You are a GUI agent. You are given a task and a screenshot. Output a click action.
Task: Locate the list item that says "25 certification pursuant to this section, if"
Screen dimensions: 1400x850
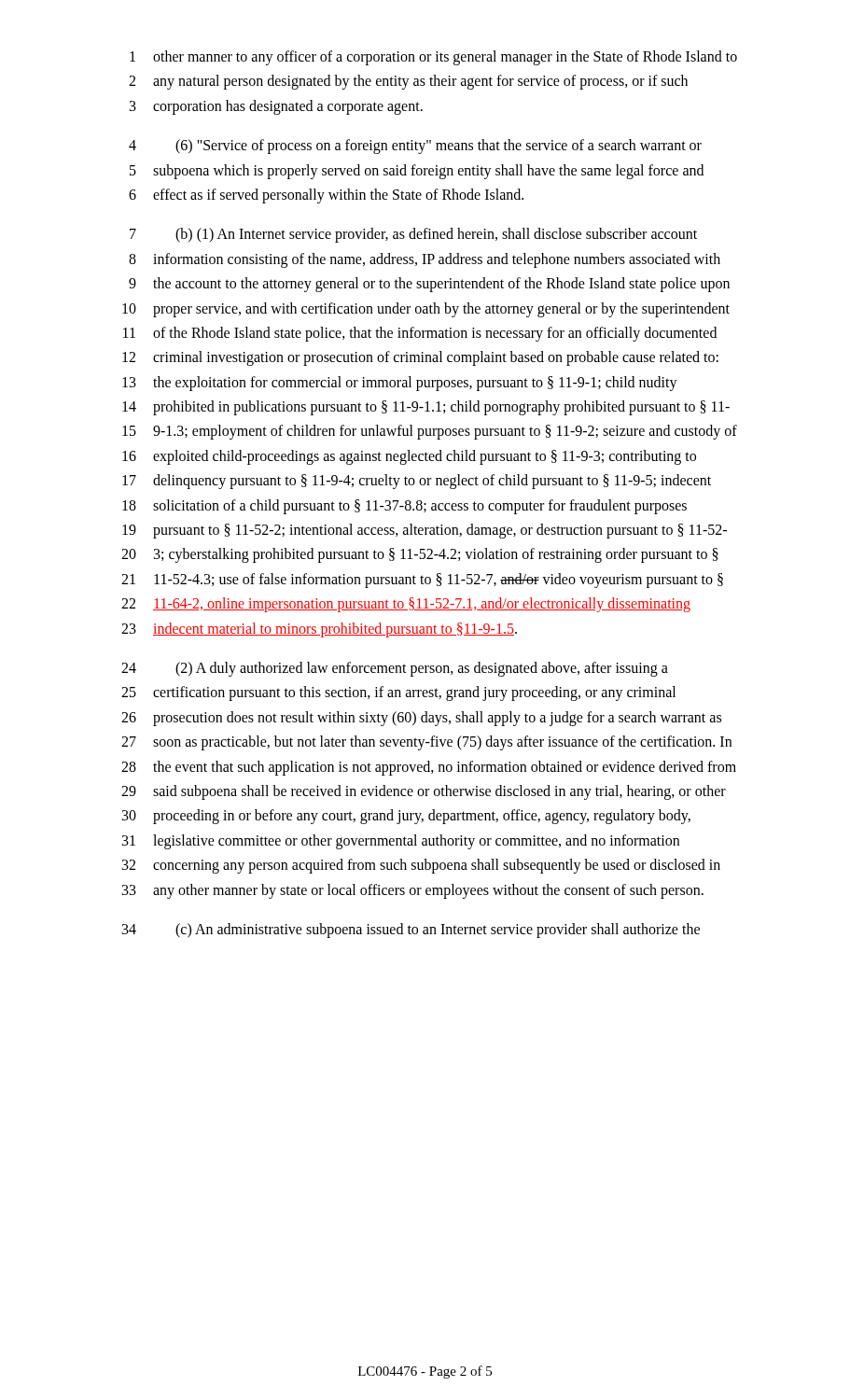[444, 693]
